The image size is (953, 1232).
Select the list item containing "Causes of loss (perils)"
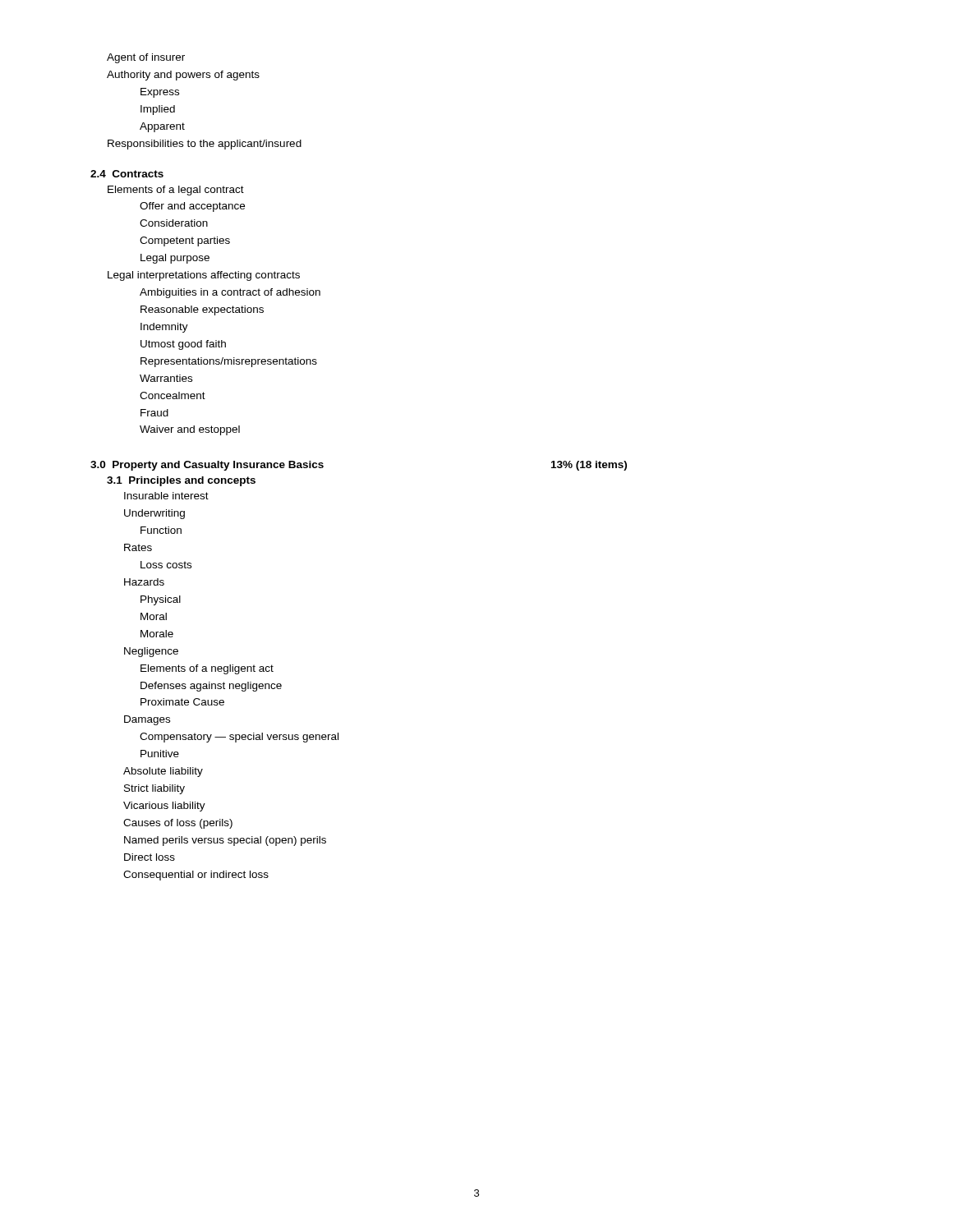tap(178, 822)
